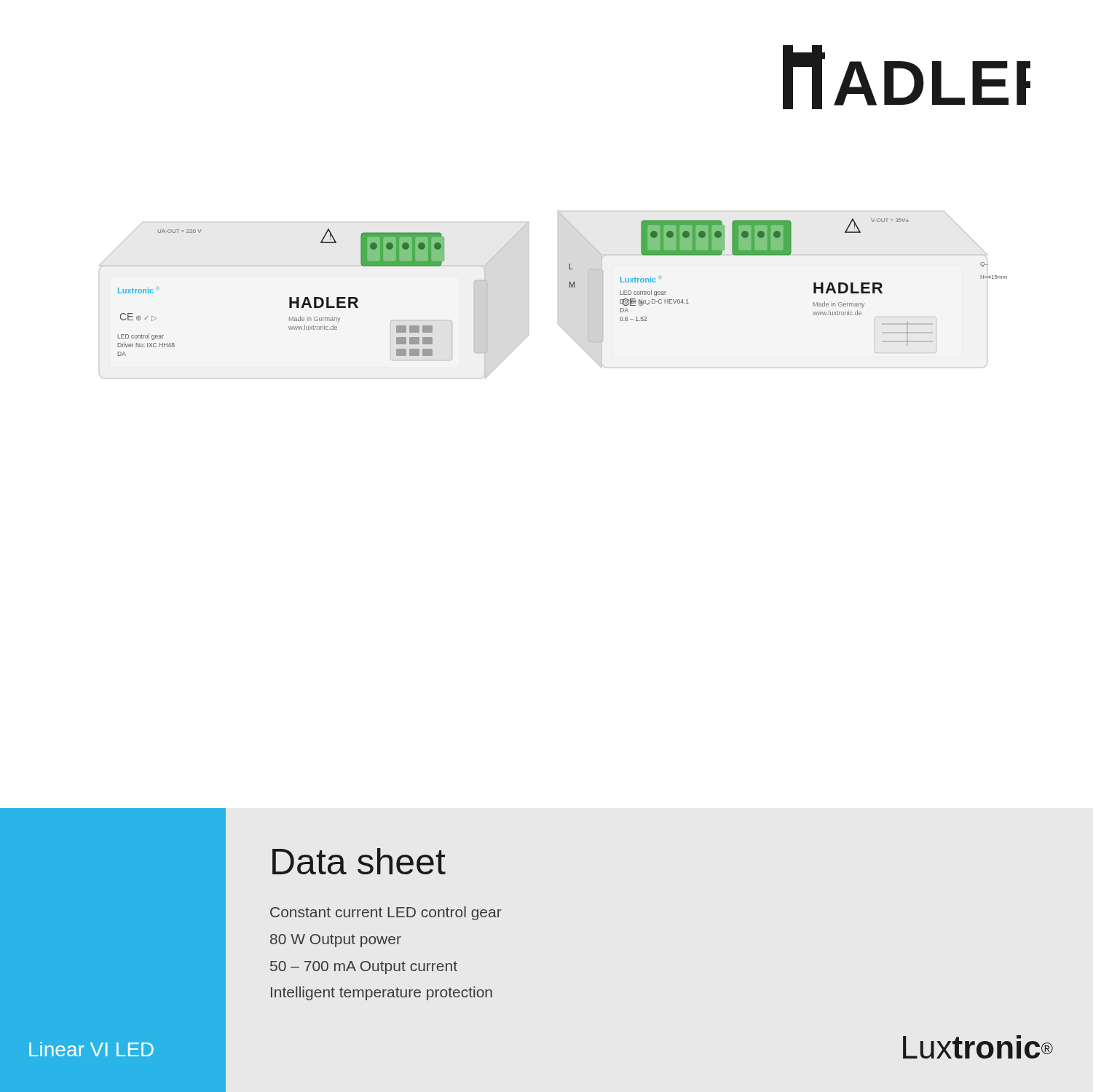Find the passage starting "Intelligent temperature protection"
This screenshot has width=1093, height=1092.
point(381,992)
